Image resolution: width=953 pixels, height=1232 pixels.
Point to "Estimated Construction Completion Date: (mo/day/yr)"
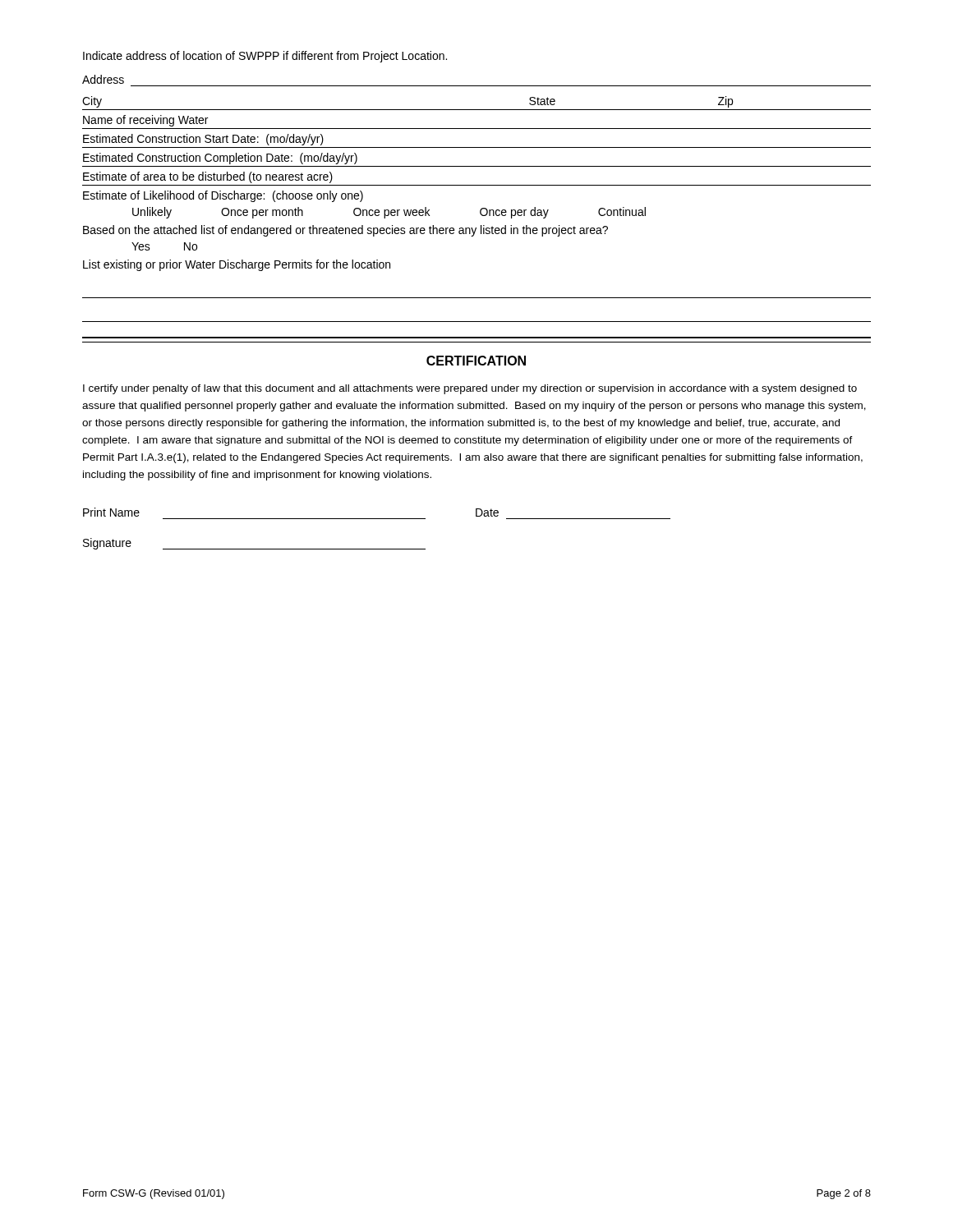pyautogui.click(x=476, y=159)
